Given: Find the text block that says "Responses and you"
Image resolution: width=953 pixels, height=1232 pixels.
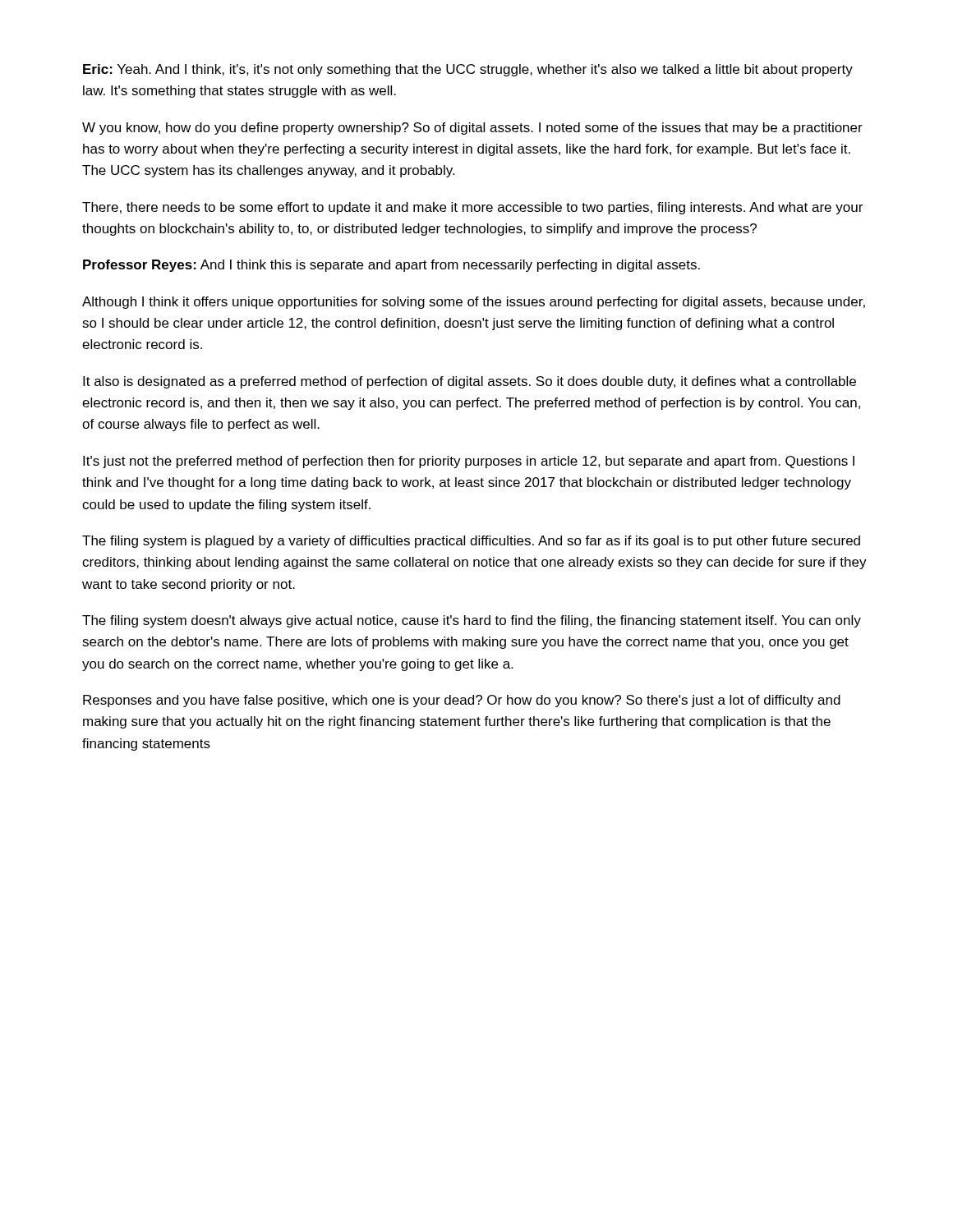Looking at the screenshot, I should tap(461, 722).
